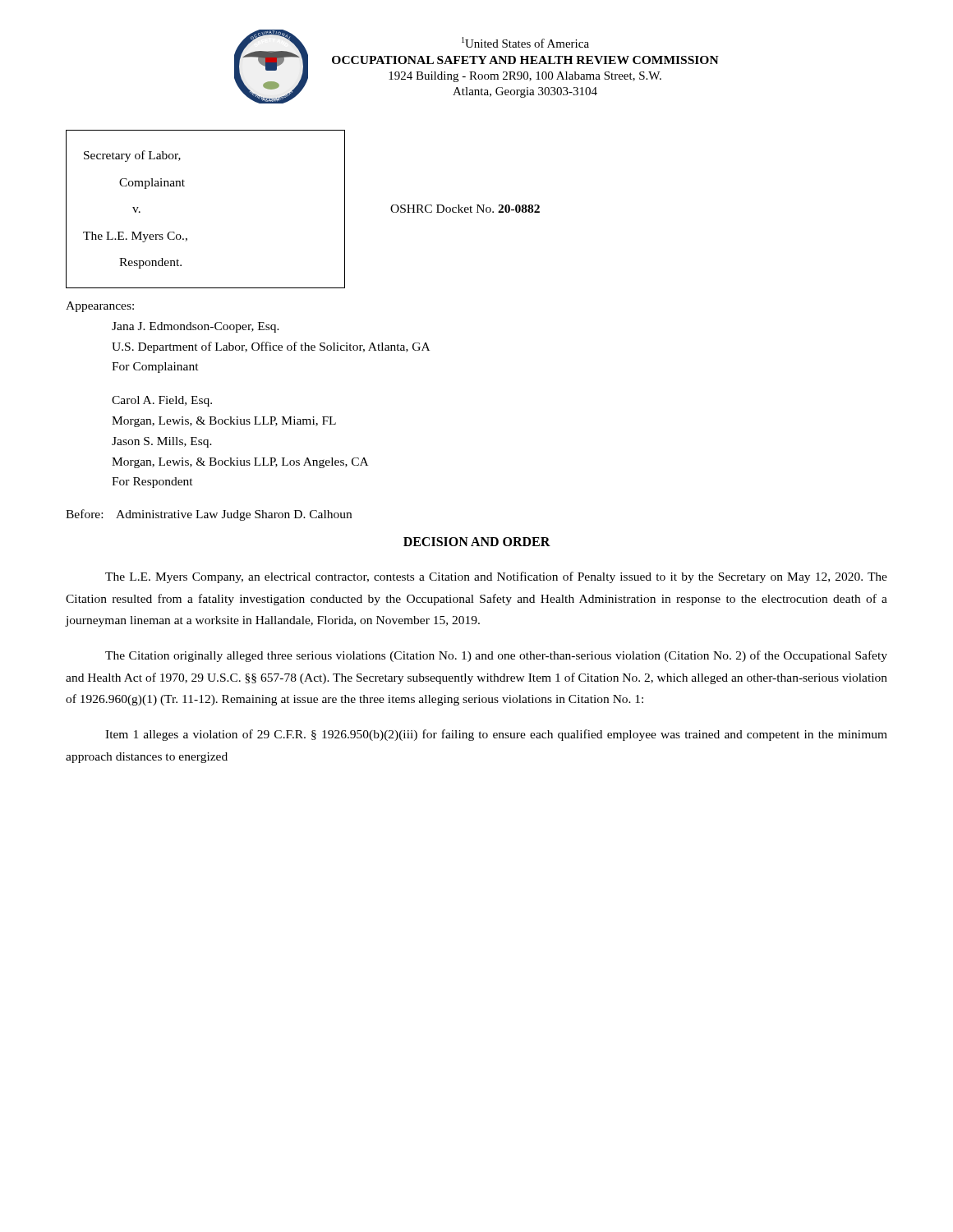Screen dimensions: 1232x953
Task: Click on the block starting "Before: Administrative Law Judge"
Action: pyautogui.click(x=209, y=514)
